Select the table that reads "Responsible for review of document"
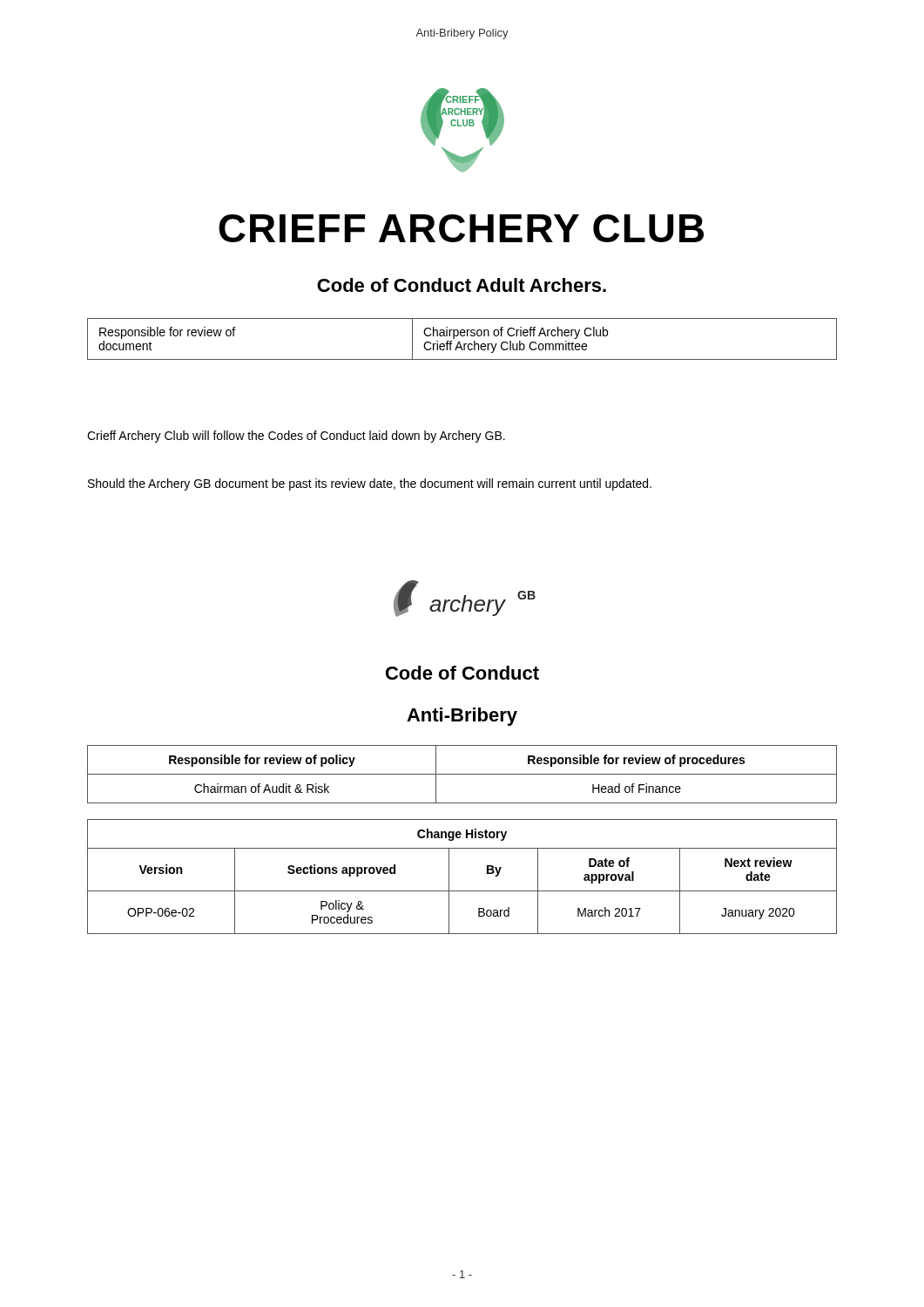Screen dimensions: 1307x924 click(462, 339)
